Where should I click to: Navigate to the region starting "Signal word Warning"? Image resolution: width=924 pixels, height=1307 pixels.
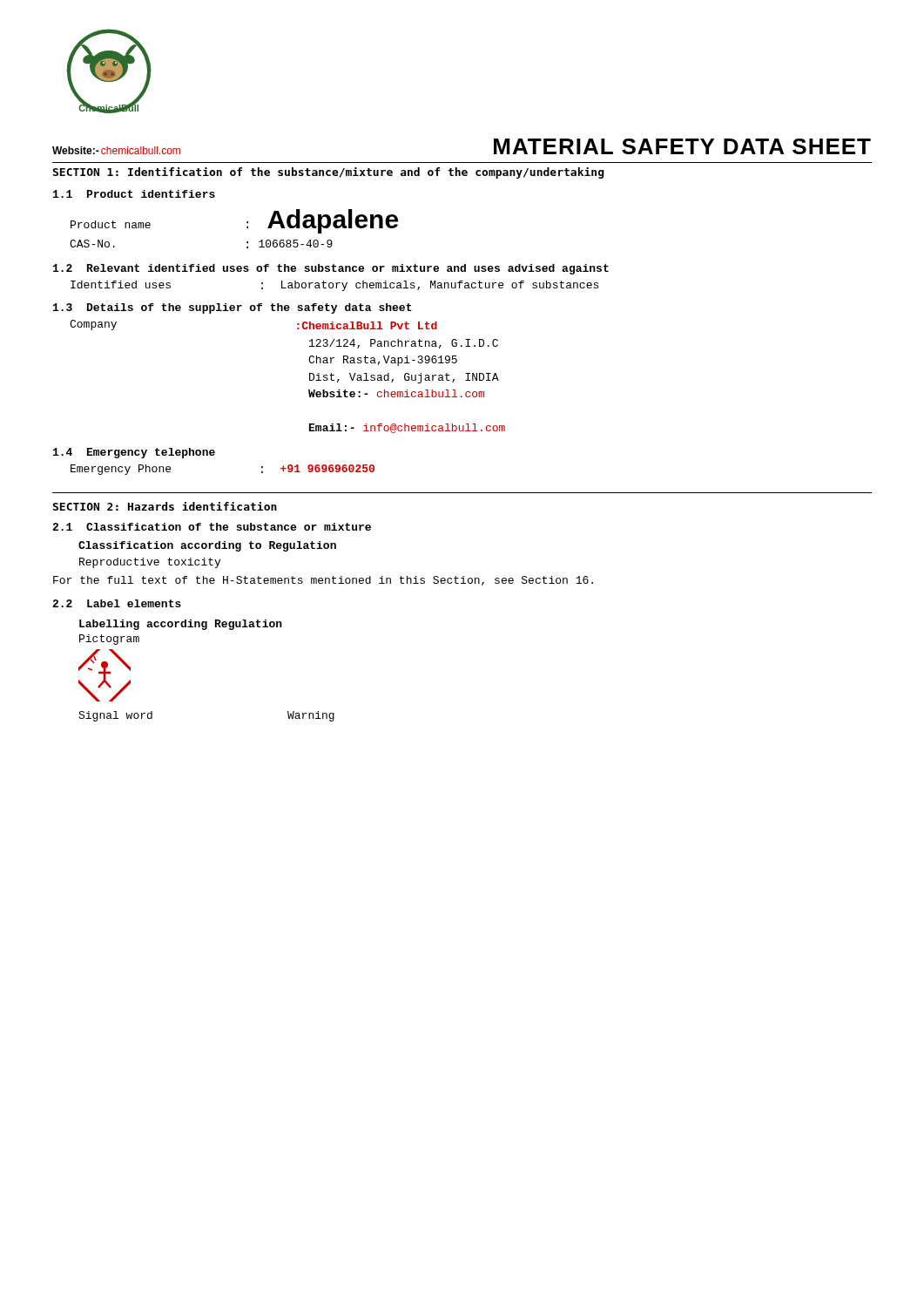pyautogui.click(x=115, y=716)
